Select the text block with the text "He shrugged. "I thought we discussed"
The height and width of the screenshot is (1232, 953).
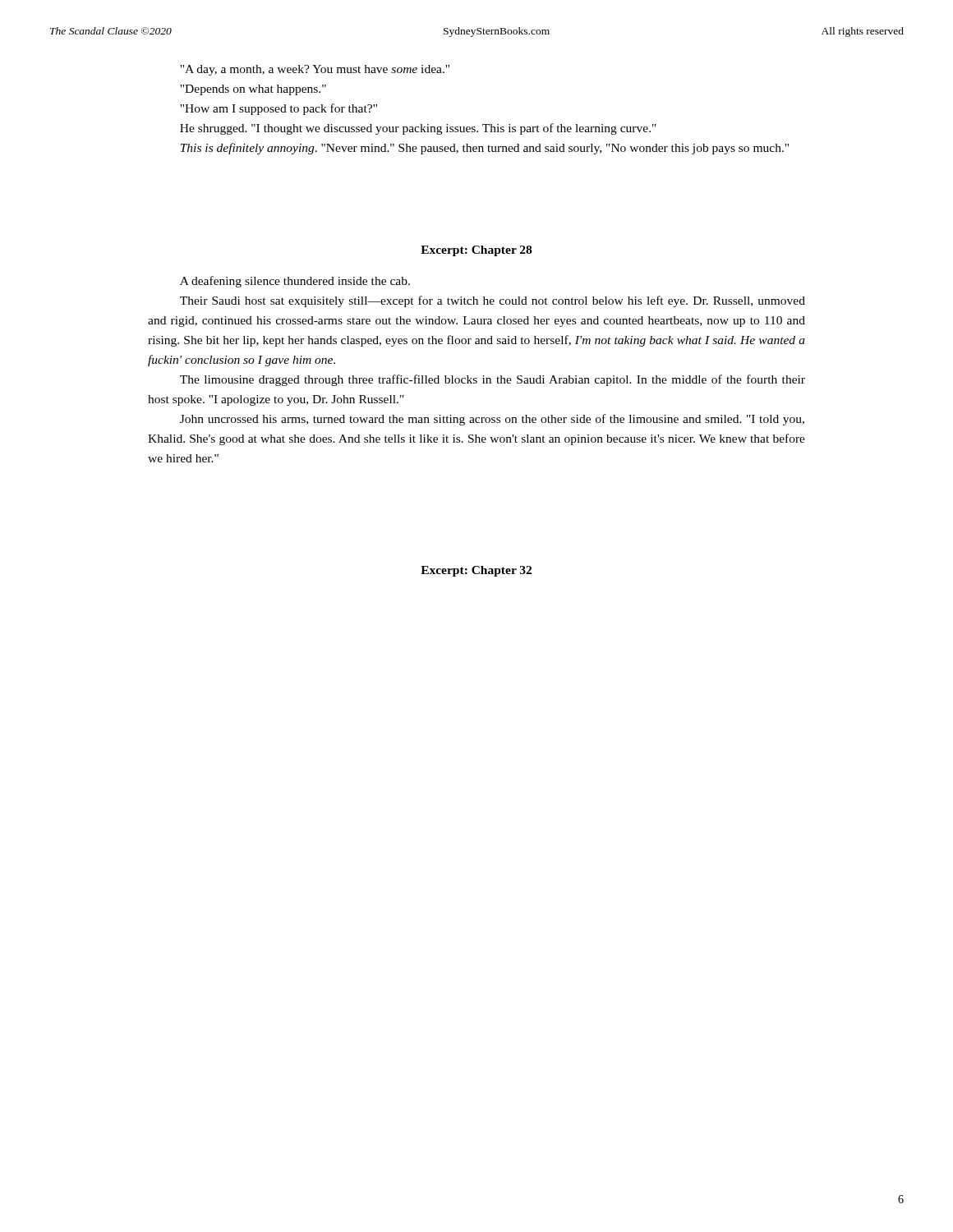(x=418, y=128)
